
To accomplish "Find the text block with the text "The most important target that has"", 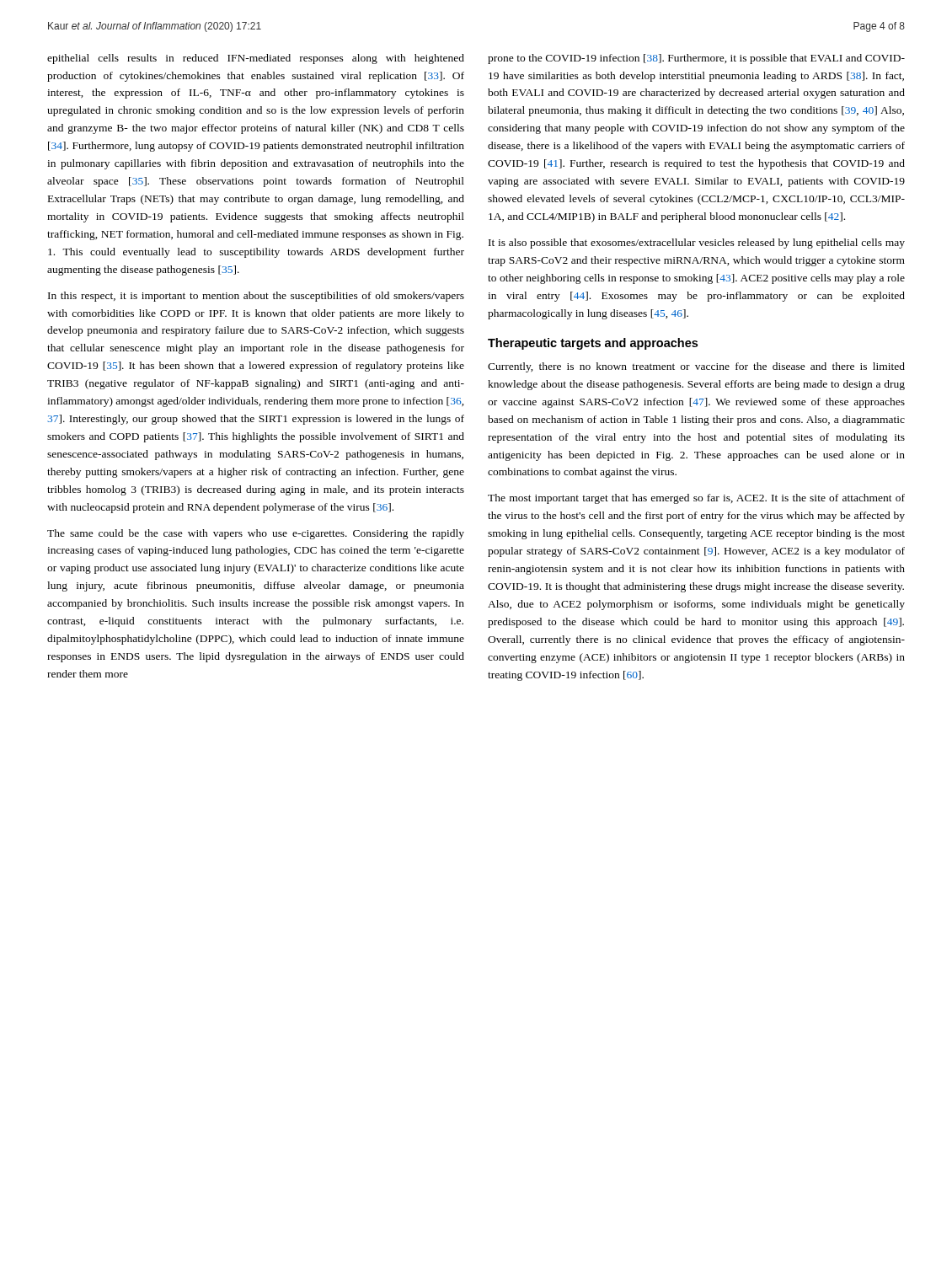I will click(x=696, y=587).
